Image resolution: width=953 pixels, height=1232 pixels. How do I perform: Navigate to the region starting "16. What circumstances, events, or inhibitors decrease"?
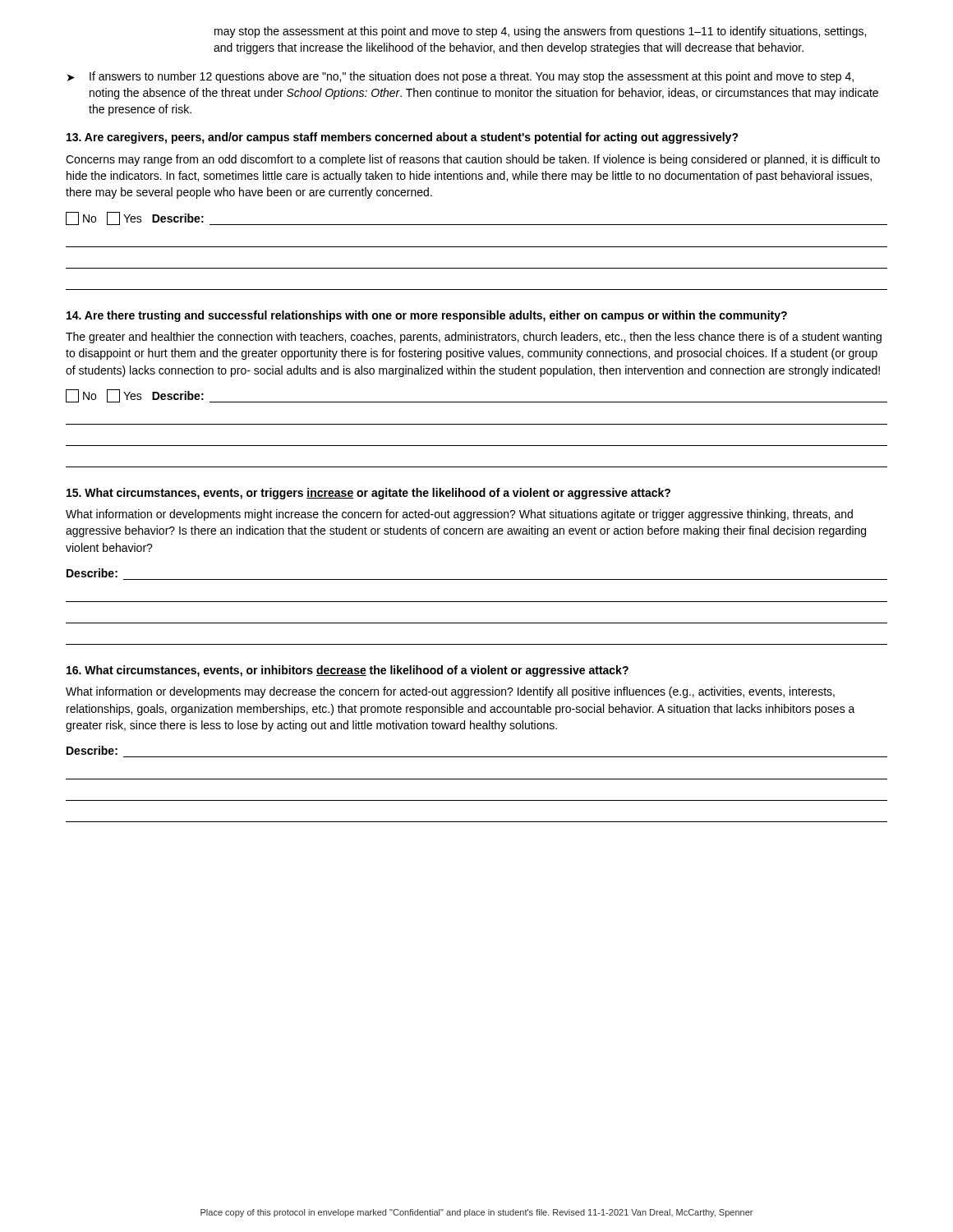(x=347, y=670)
